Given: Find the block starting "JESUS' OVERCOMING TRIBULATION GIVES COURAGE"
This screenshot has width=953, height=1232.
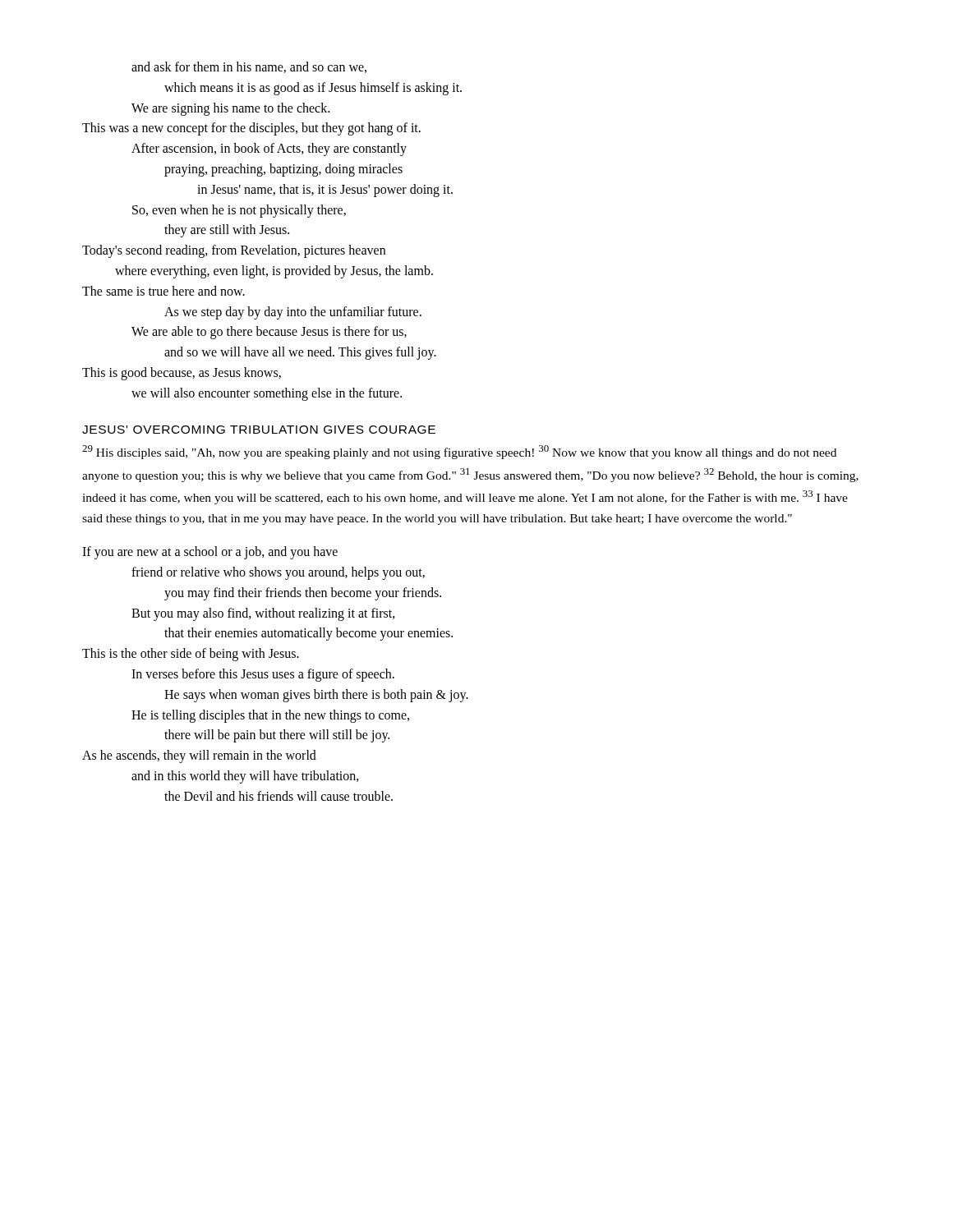Looking at the screenshot, I should point(259,429).
